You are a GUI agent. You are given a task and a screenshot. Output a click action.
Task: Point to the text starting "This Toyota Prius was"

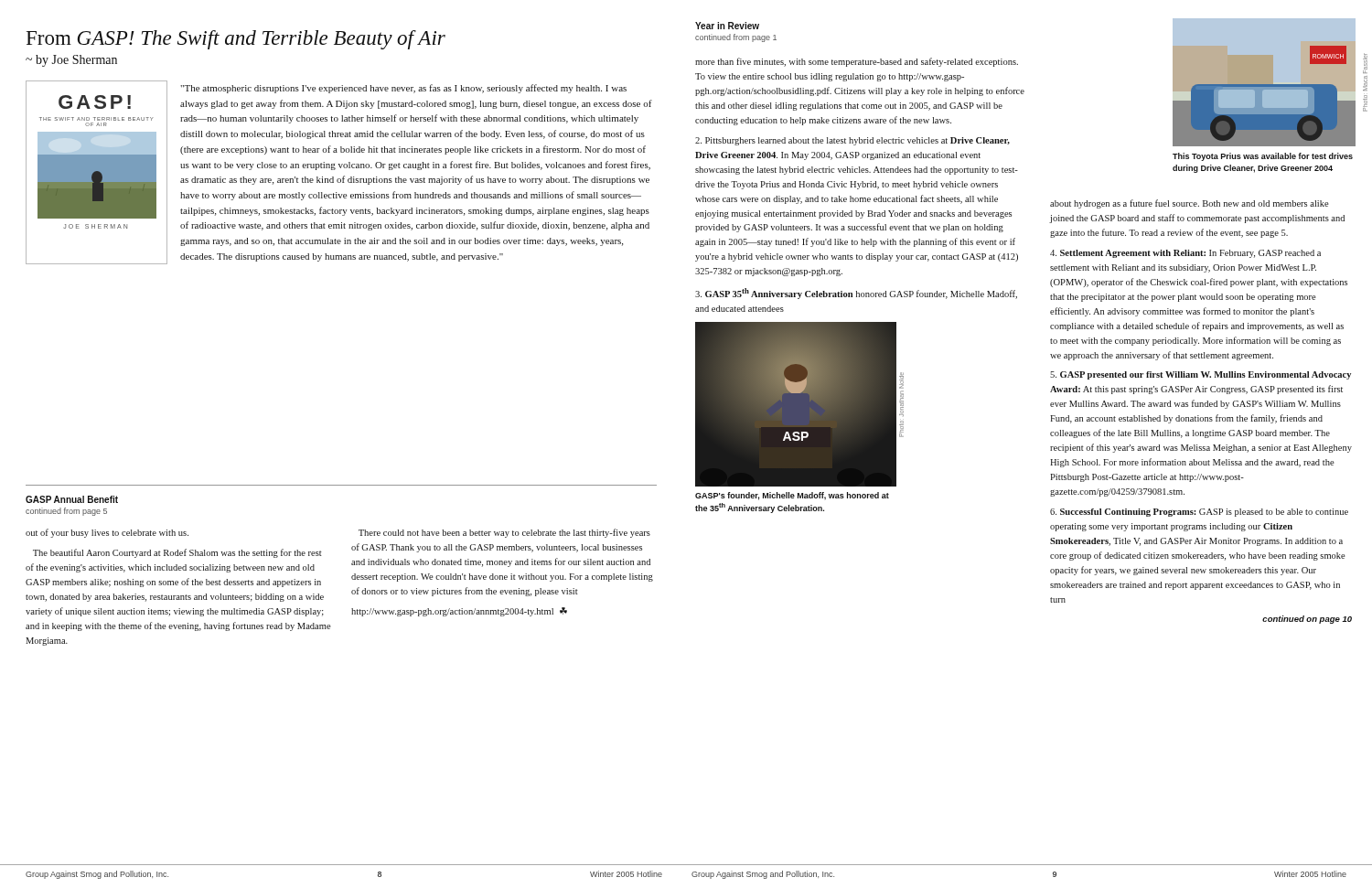pyautogui.click(x=1263, y=162)
